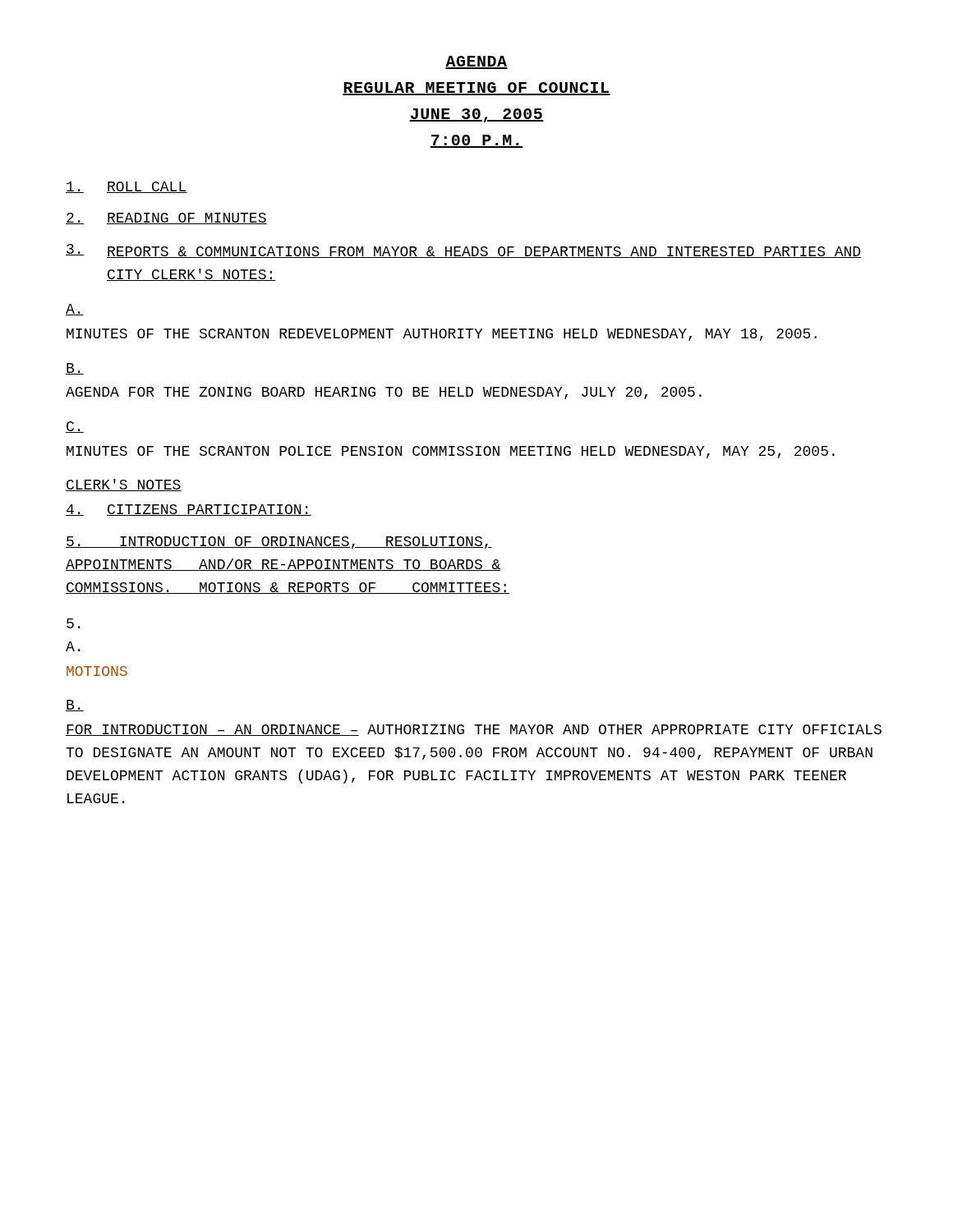Find the title on this page that starts "AGENDA REGULAR MEETING OF COUNCIL JUNE"
953x1232 pixels.
[x=476, y=102]
